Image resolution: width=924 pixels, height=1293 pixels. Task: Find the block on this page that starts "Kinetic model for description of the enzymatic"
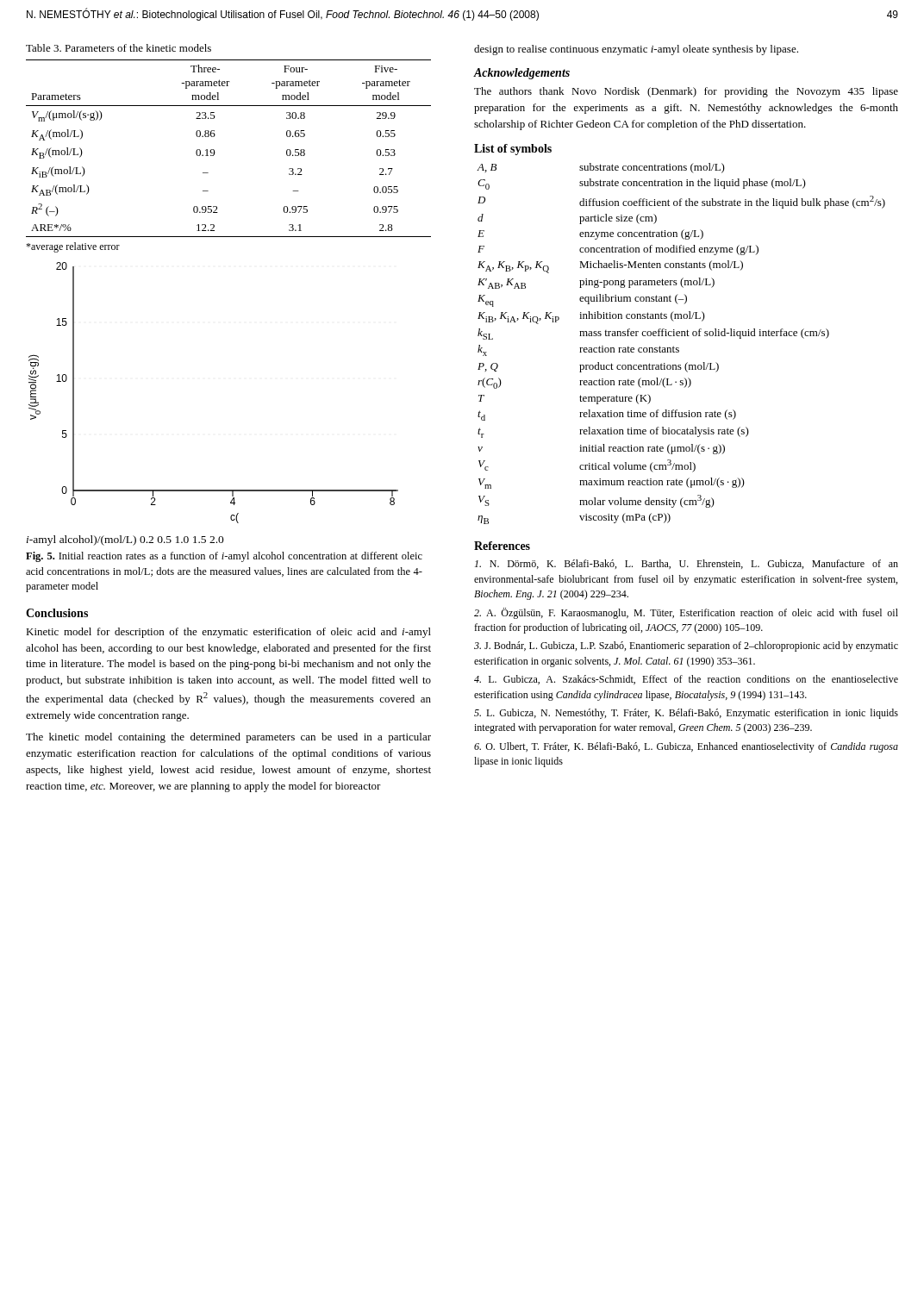click(228, 673)
